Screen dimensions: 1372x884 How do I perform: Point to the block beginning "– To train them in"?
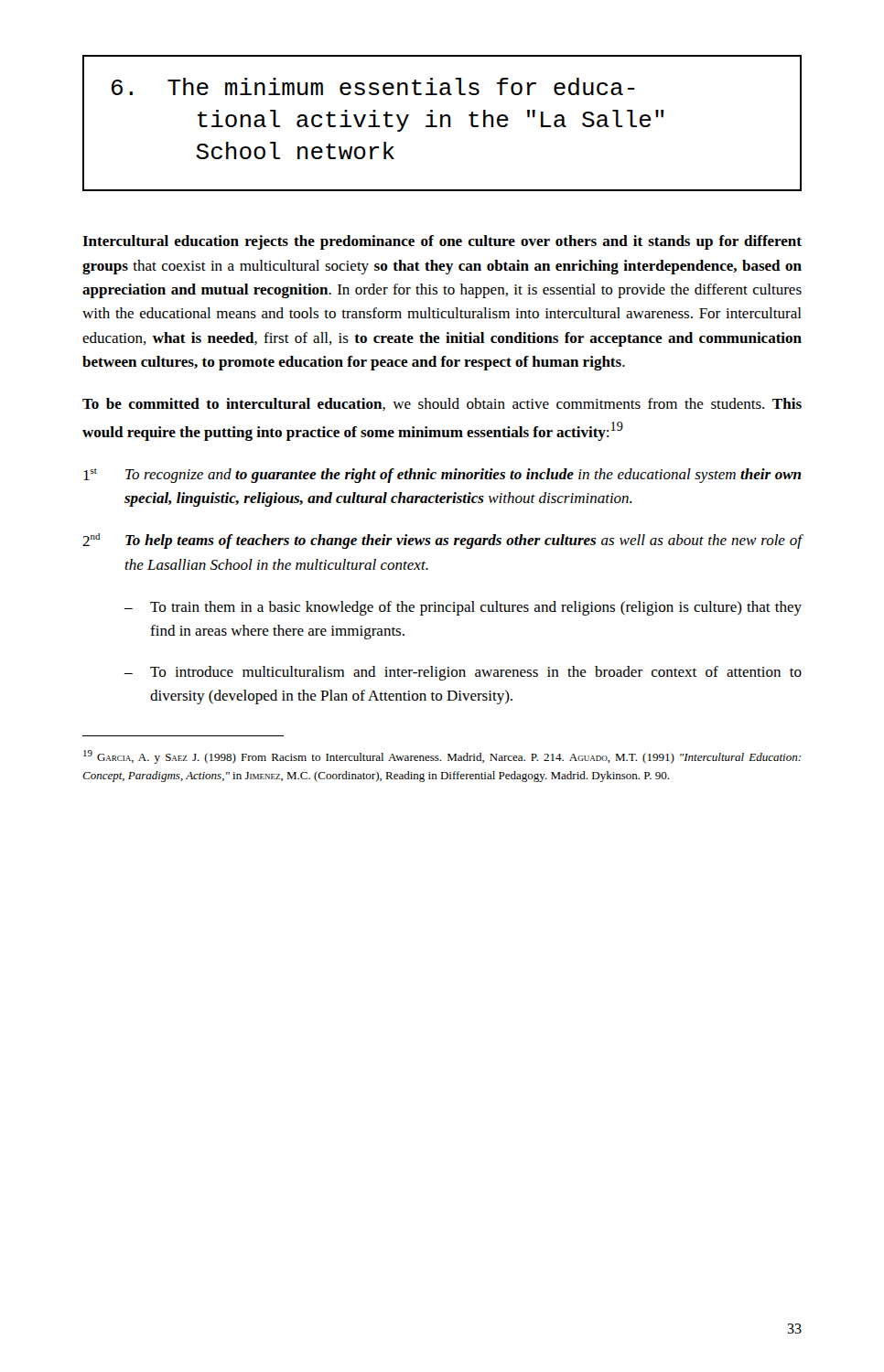(463, 620)
